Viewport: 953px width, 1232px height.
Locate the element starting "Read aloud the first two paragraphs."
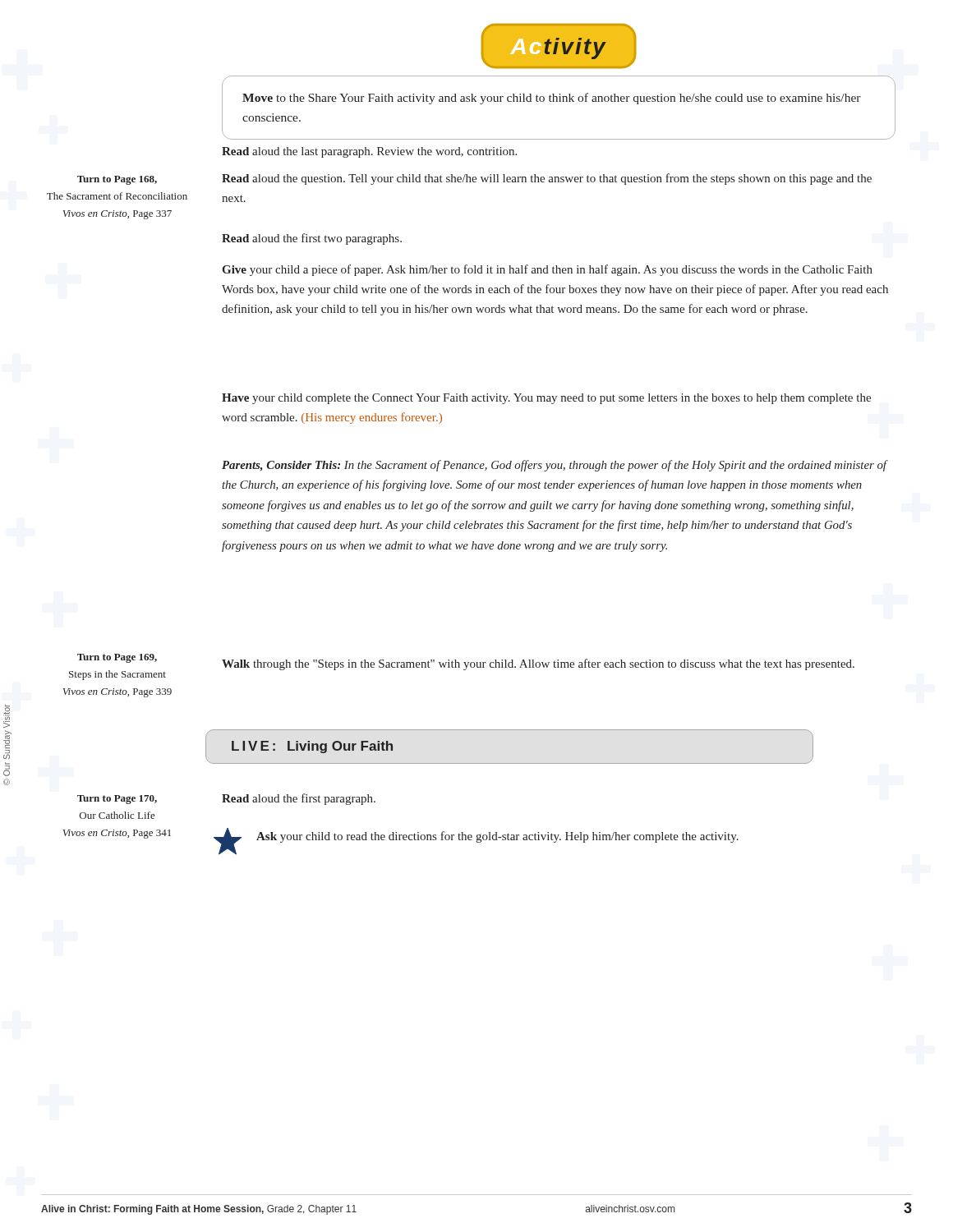tap(312, 238)
